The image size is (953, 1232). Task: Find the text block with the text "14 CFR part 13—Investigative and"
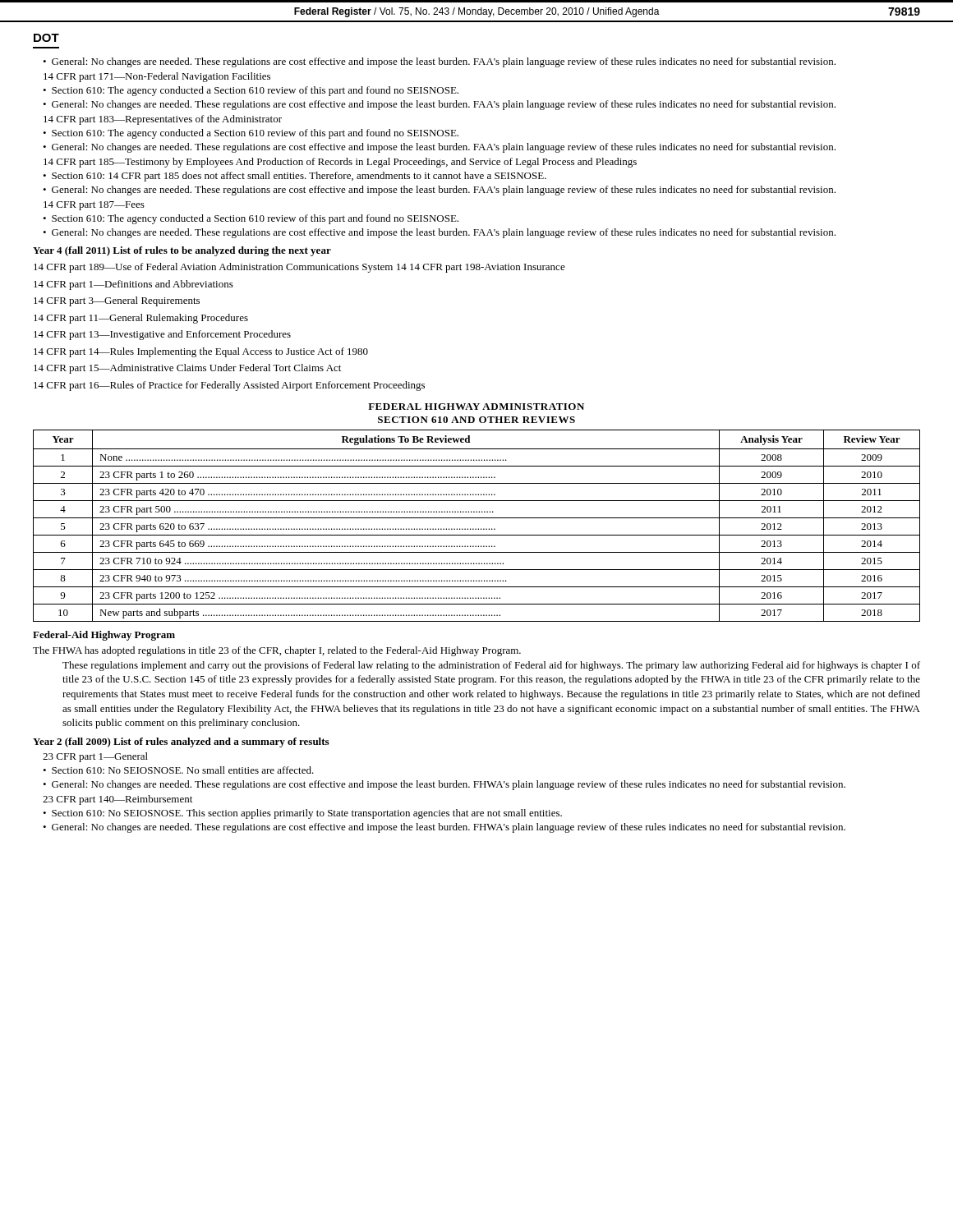point(162,334)
